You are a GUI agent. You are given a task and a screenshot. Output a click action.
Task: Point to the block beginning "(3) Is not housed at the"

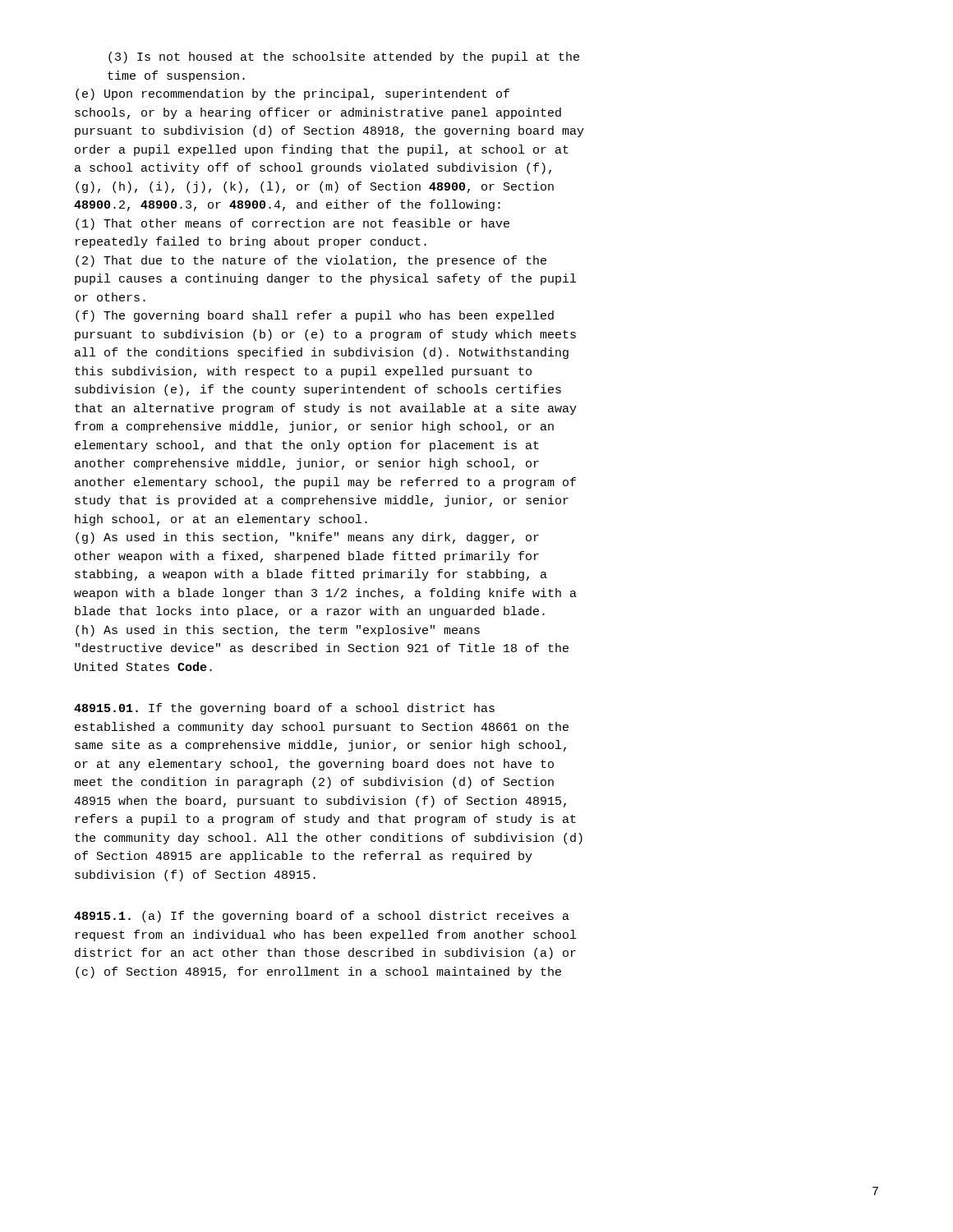tap(476, 363)
